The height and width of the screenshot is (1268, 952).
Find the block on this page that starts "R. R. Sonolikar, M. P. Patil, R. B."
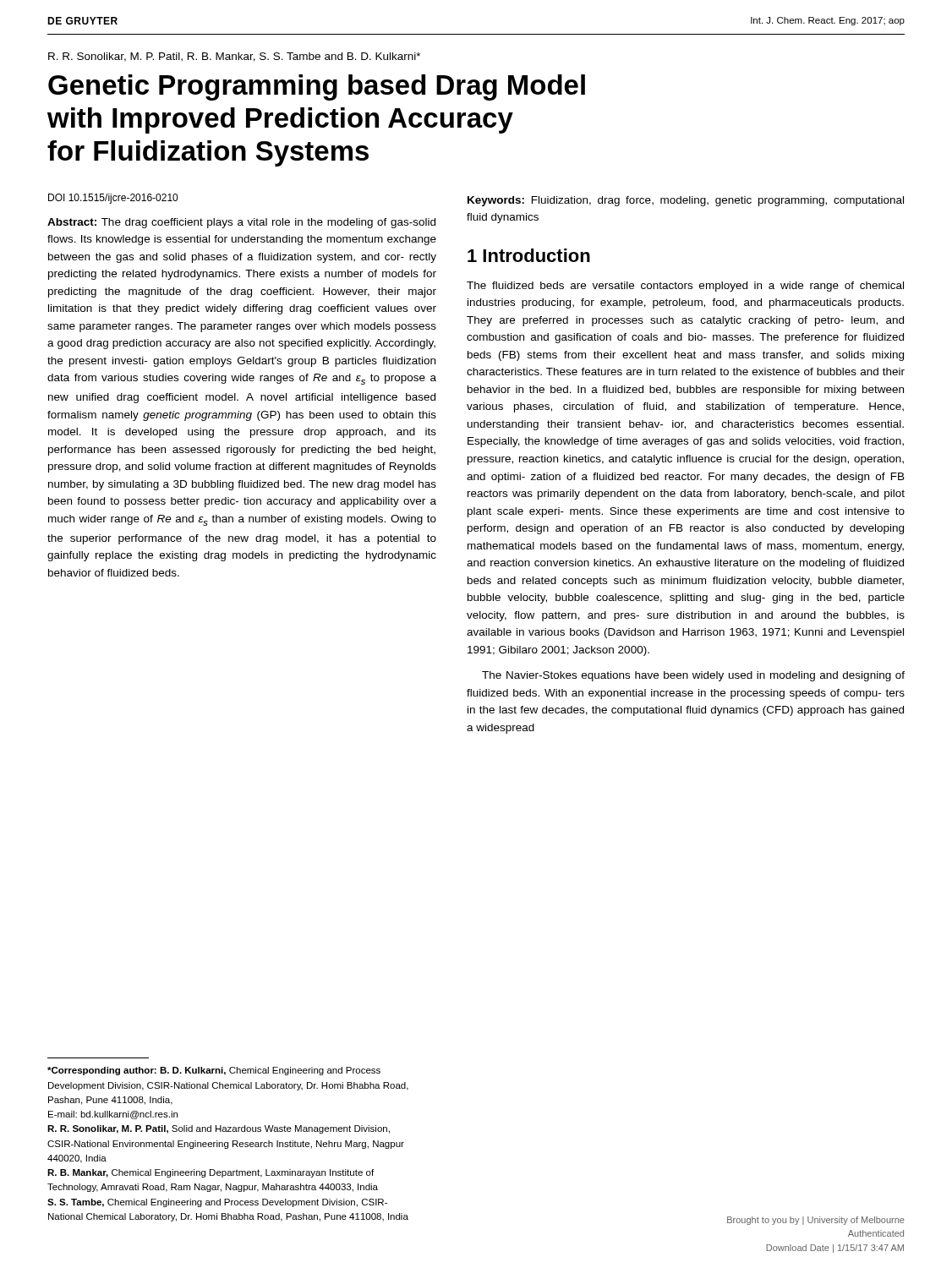(234, 56)
